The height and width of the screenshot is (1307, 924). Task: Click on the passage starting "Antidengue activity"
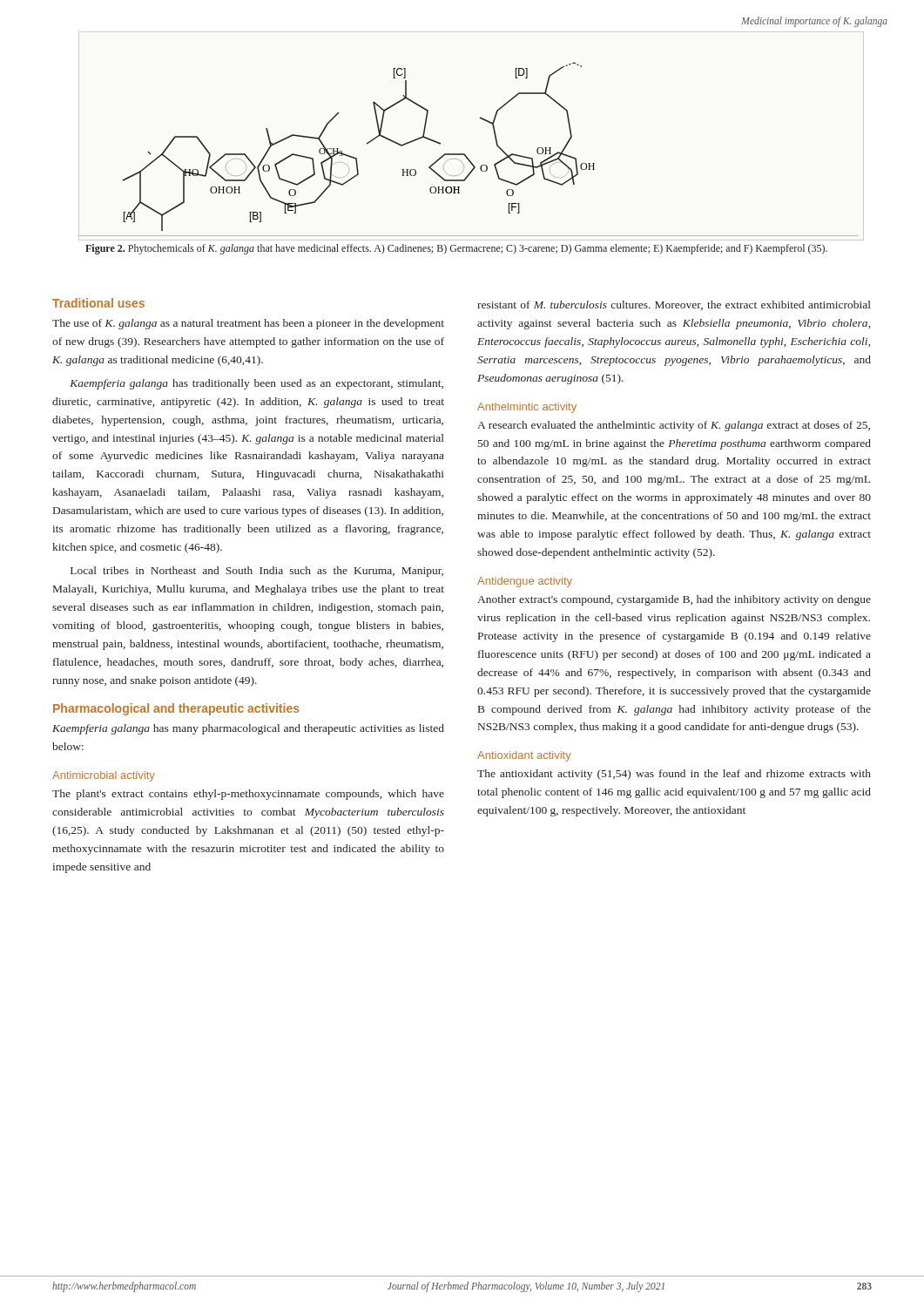point(525,581)
